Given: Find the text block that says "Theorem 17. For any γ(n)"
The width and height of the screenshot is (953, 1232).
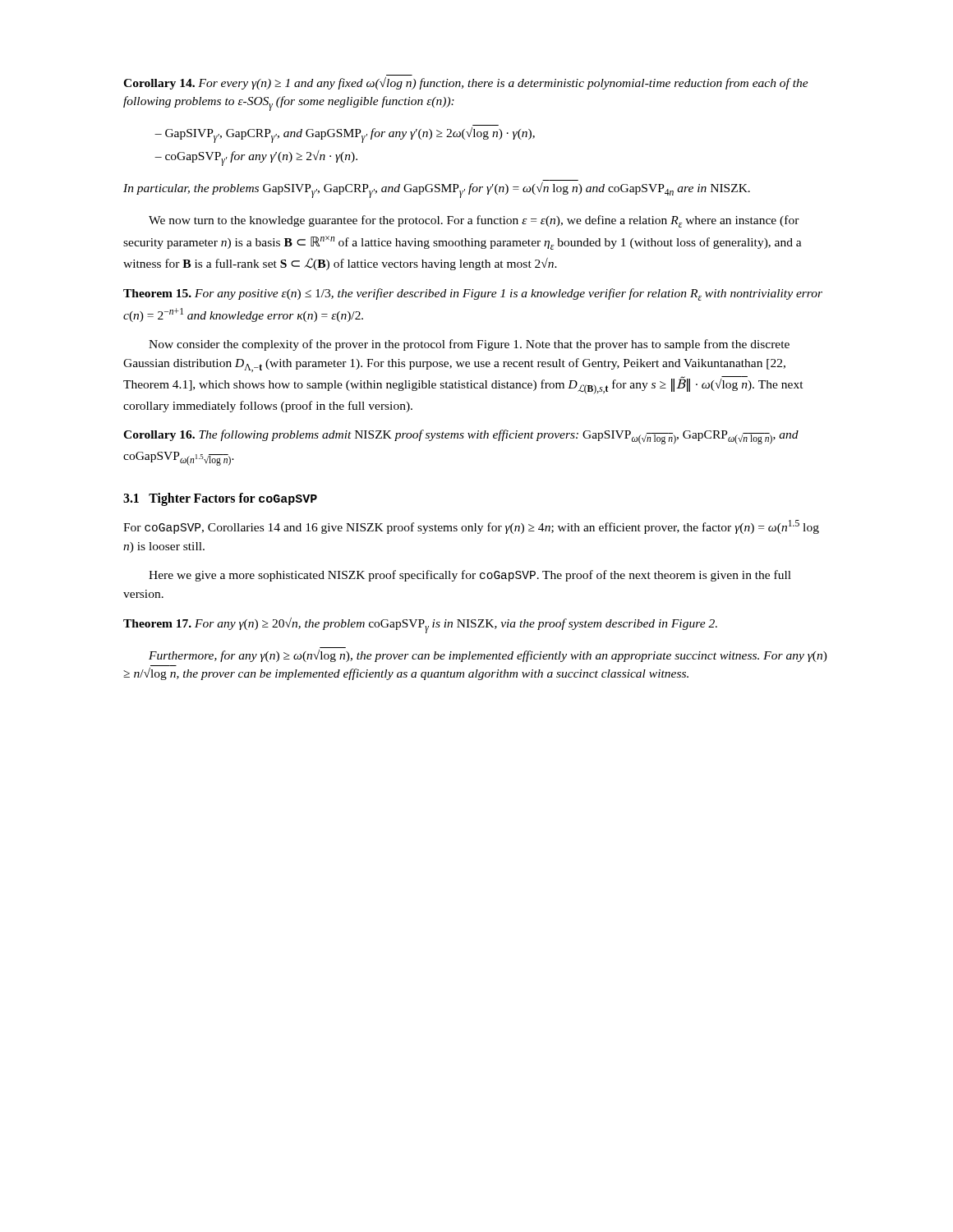Looking at the screenshot, I should coord(421,625).
